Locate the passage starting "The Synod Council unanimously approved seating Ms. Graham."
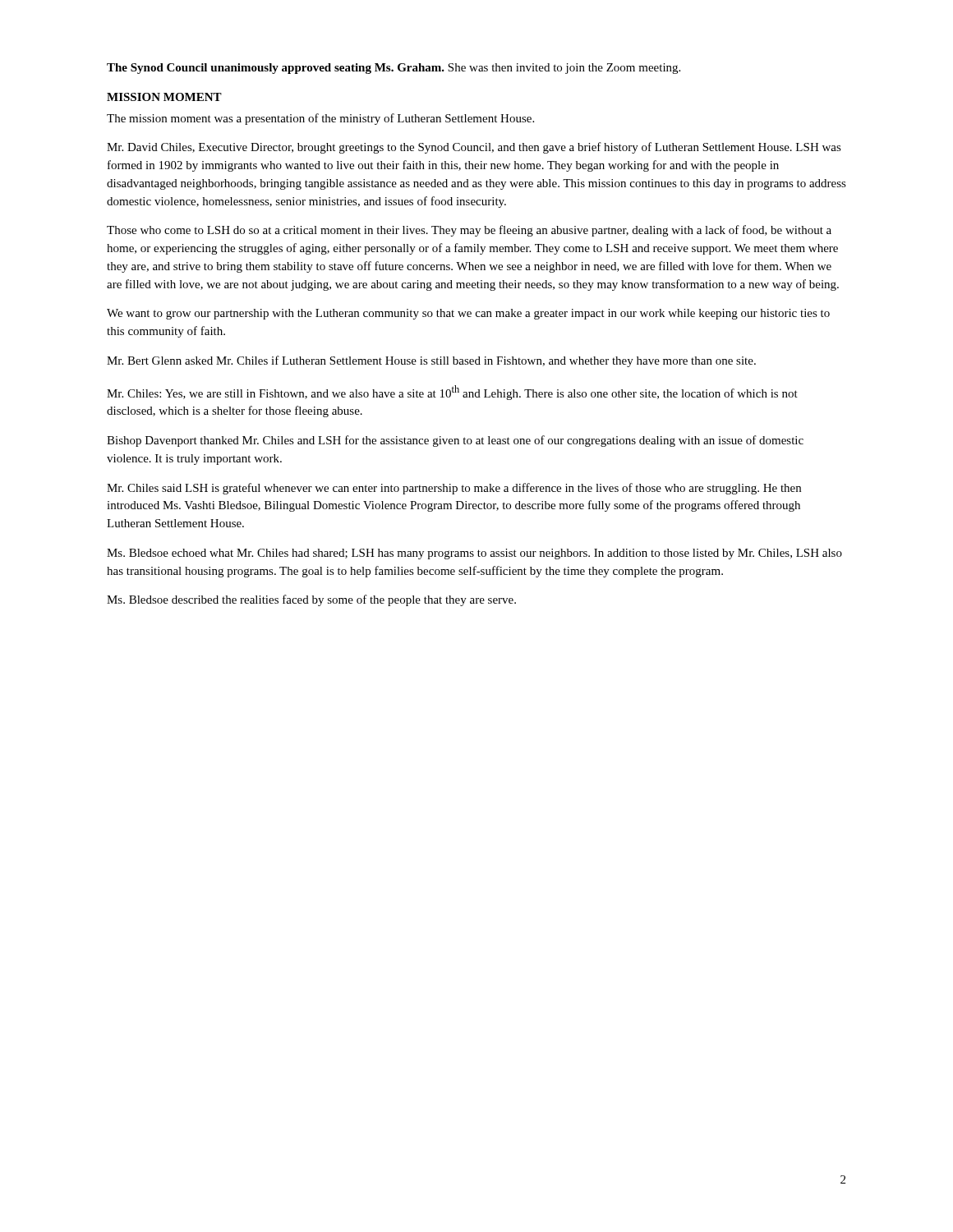The height and width of the screenshot is (1232, 953). tap(394, 67)
